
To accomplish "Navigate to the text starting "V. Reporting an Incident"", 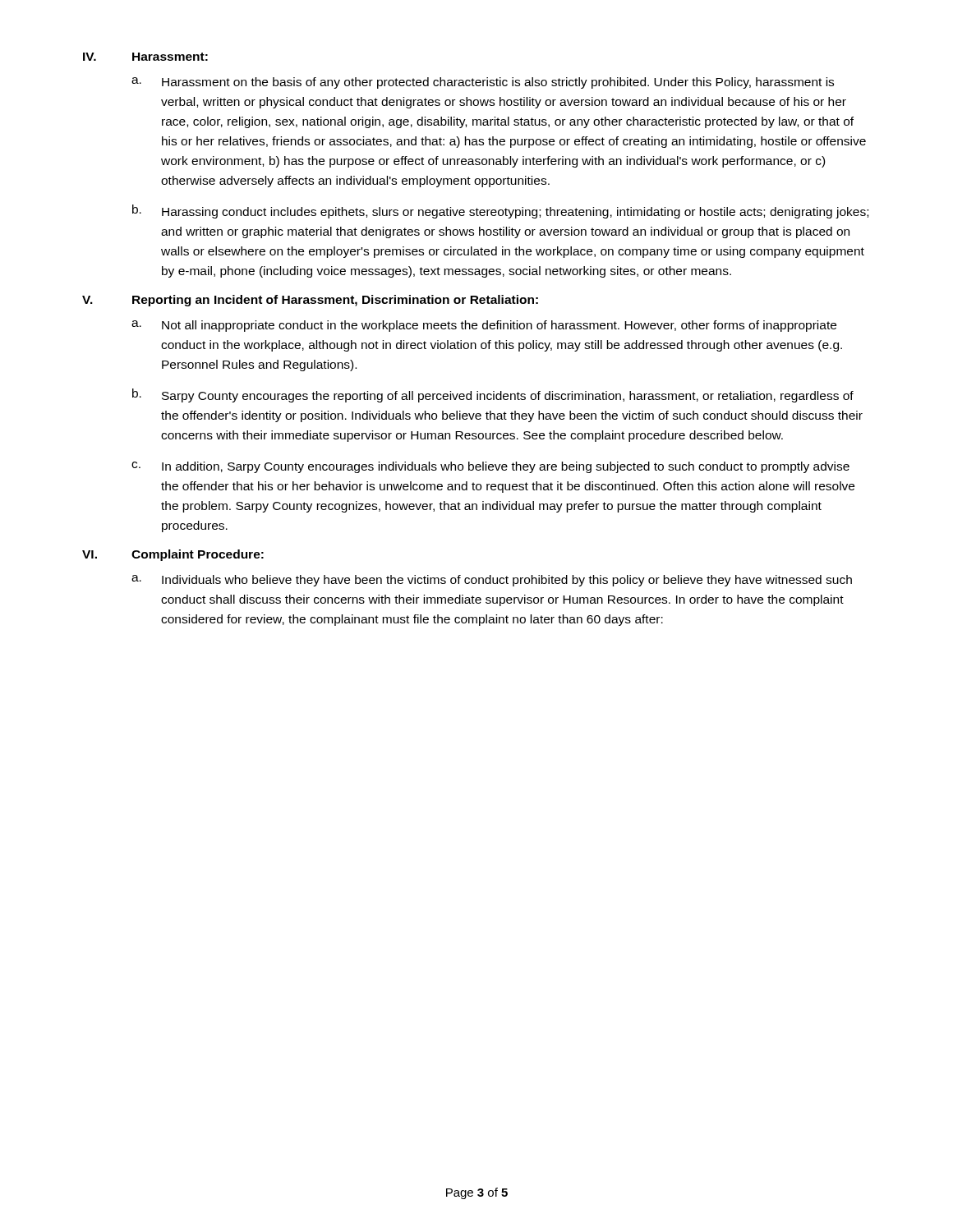I will (x=476, y=300).
